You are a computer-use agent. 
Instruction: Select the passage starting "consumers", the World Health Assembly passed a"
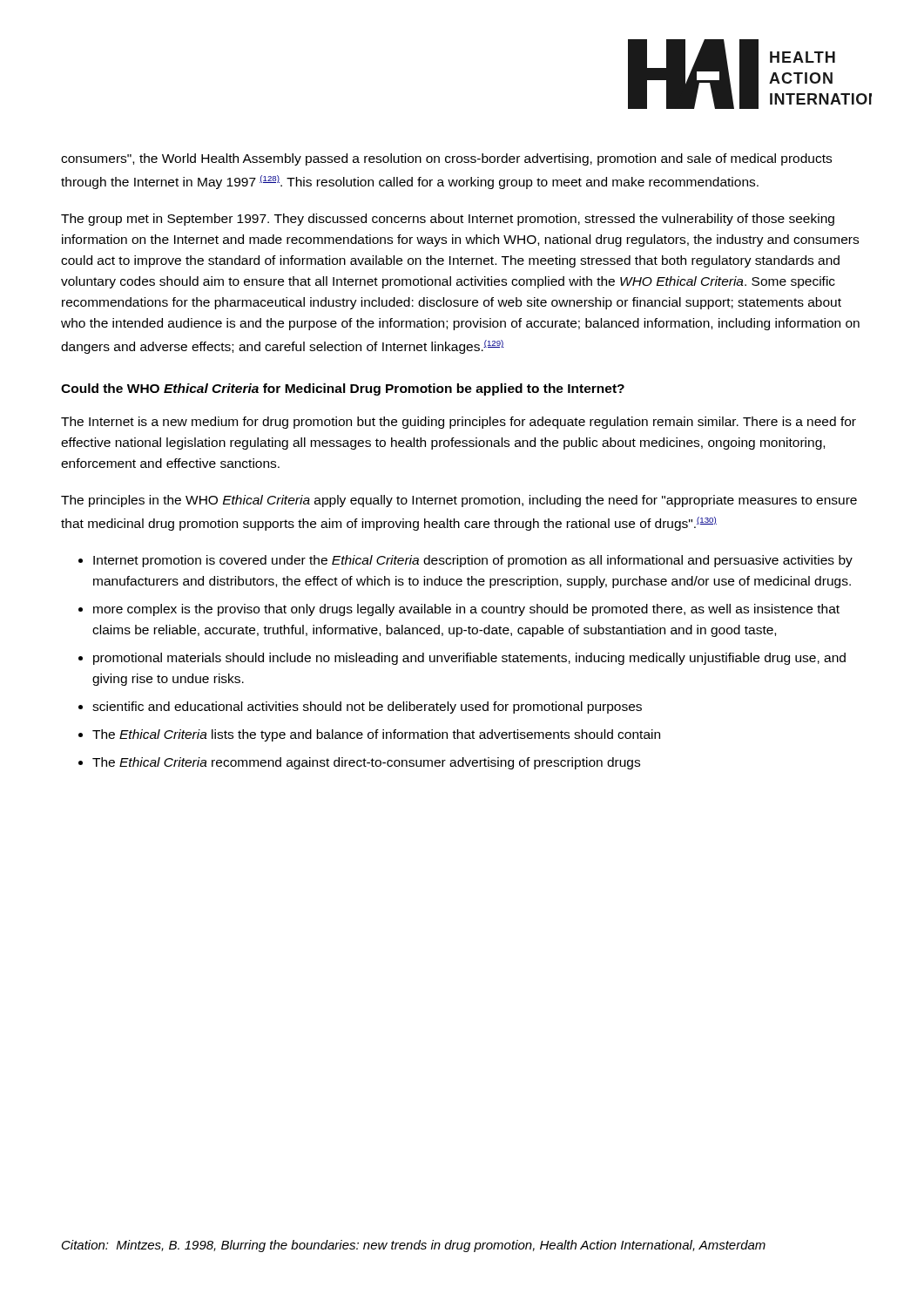coord(447,170)
